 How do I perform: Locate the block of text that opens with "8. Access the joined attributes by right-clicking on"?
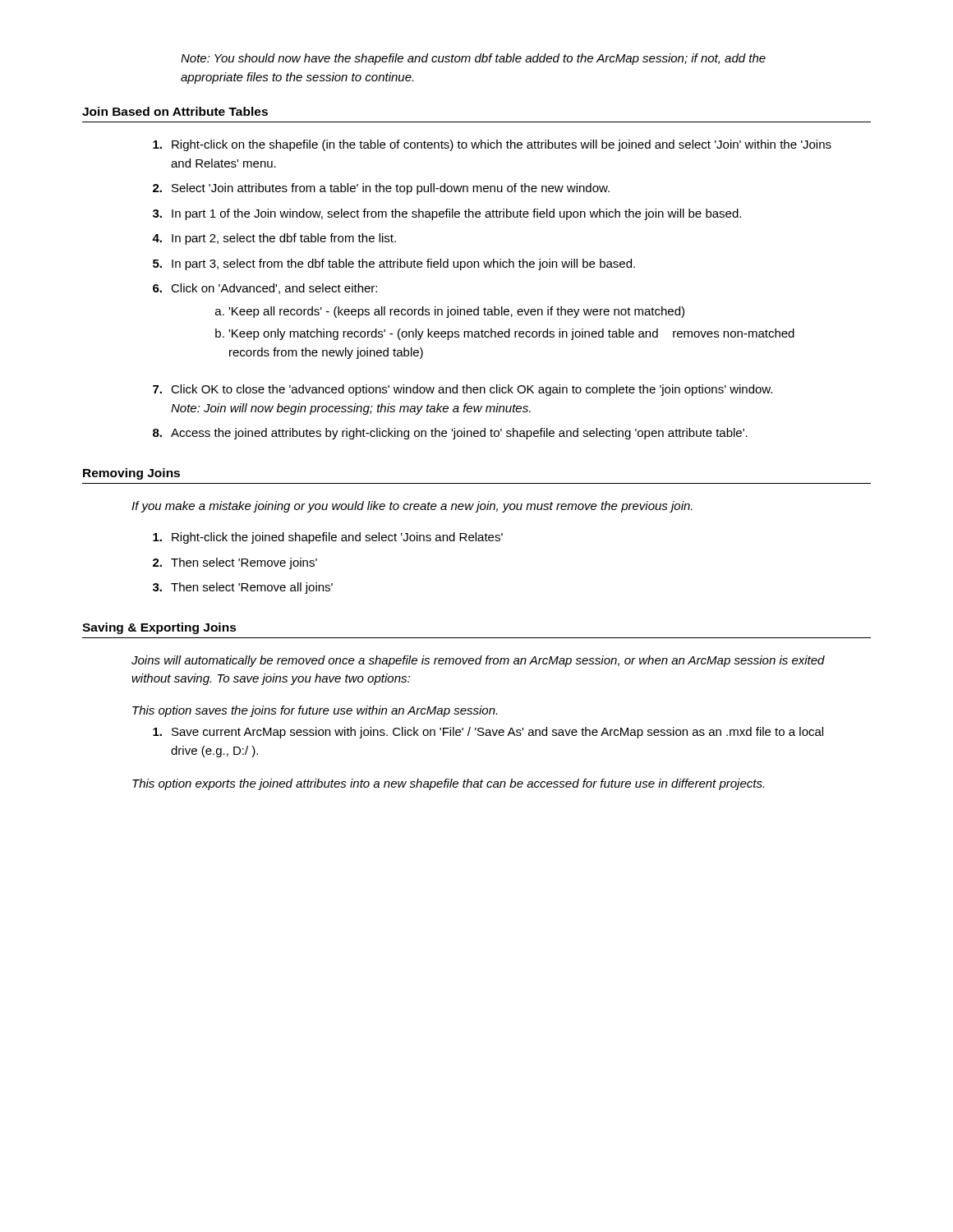click(x=485, y=433)
